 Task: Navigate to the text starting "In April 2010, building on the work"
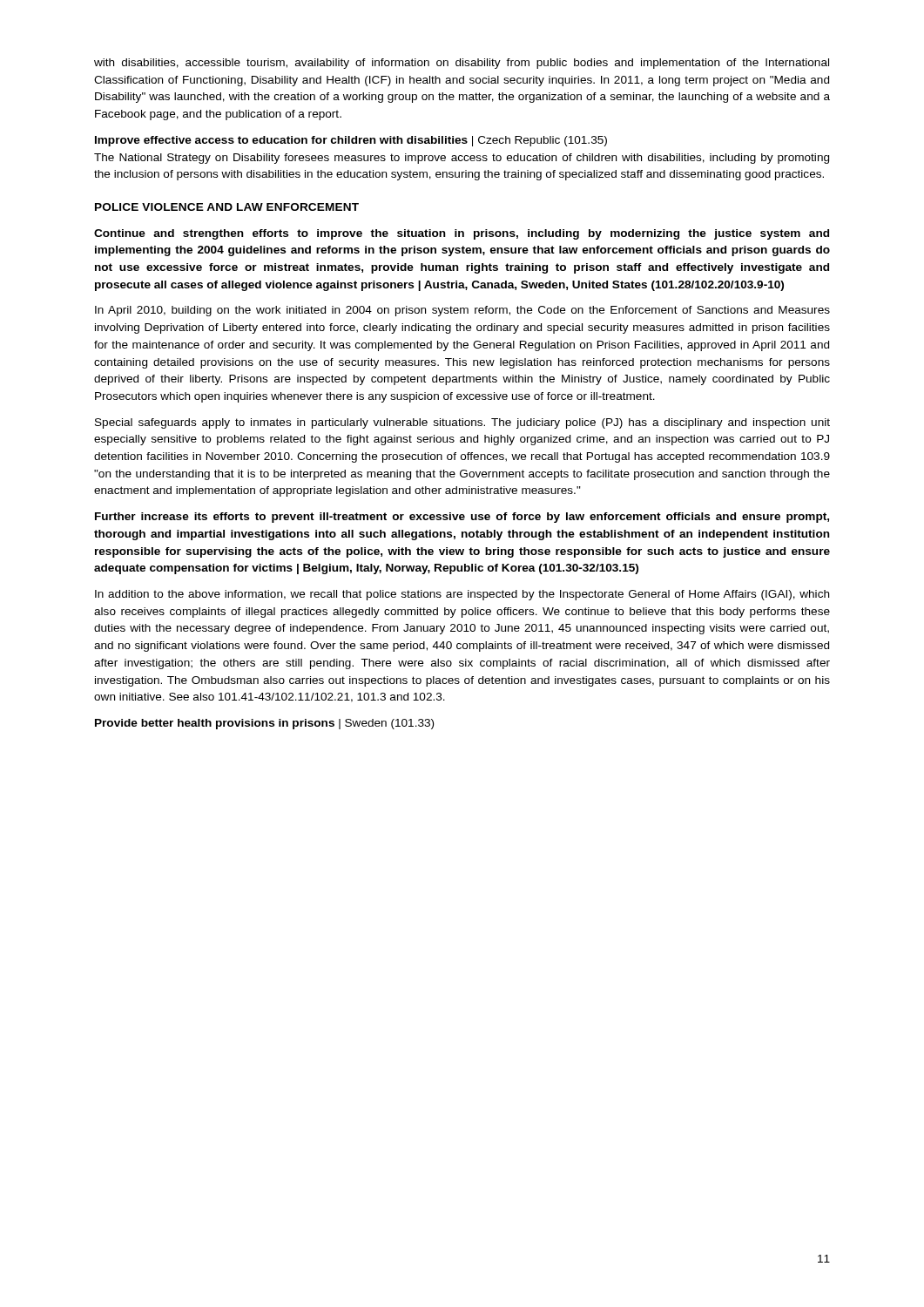[x=462, y=353]
